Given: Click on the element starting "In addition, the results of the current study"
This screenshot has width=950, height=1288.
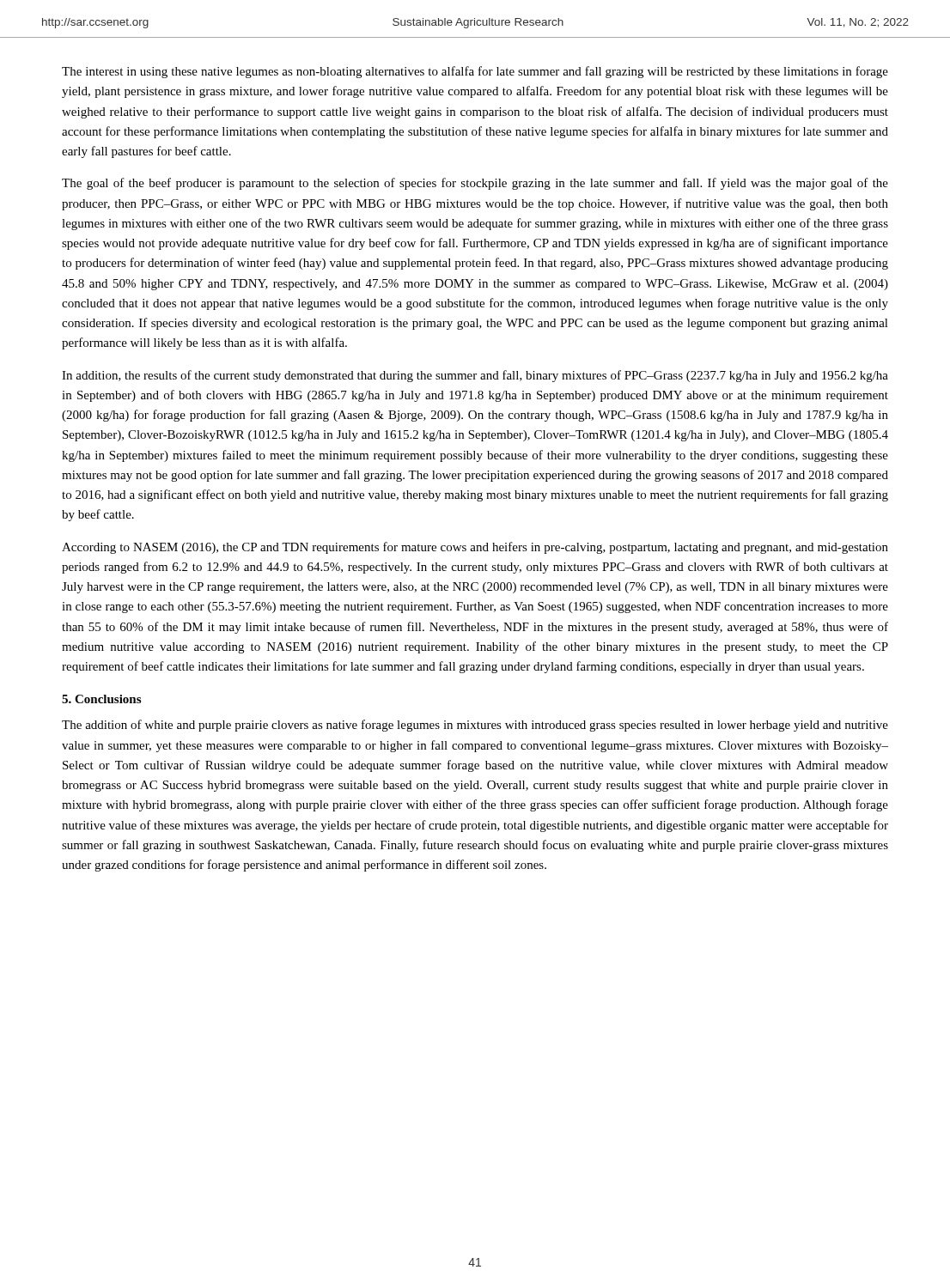Looking at the screenshot, I should click(475, 445).
